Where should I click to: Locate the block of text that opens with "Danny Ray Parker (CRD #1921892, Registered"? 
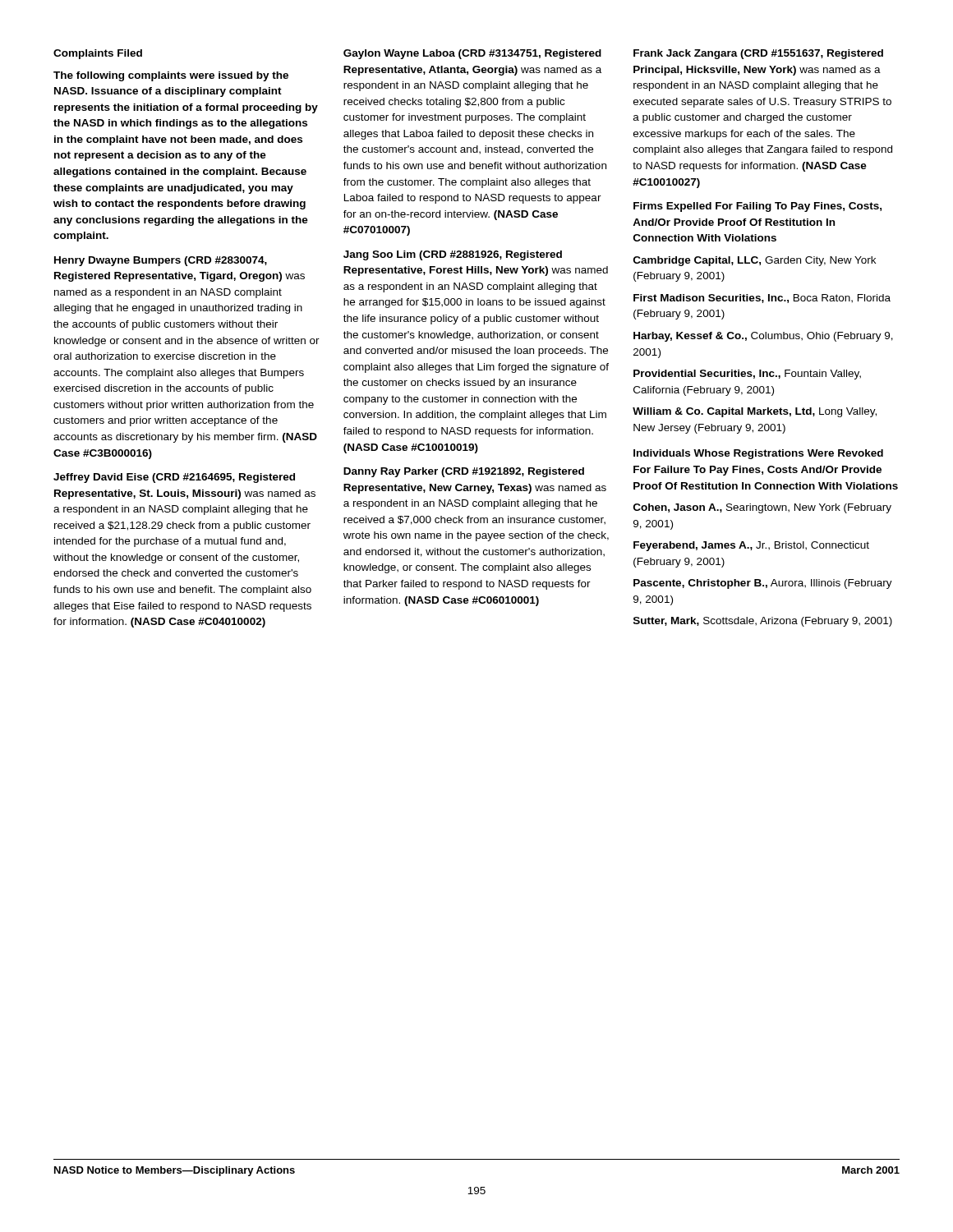[476, 535]
